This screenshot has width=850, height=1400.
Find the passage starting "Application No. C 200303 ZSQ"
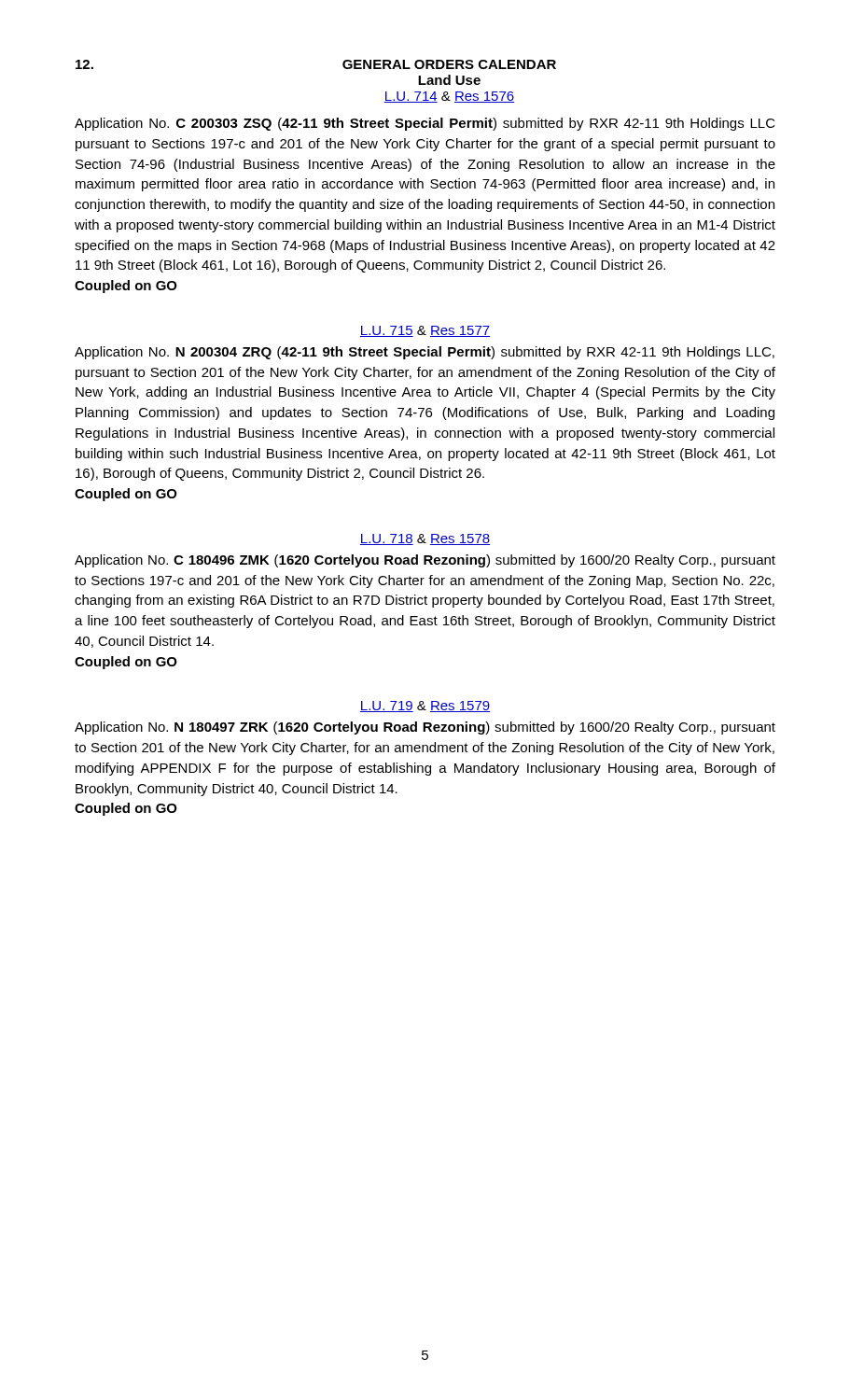pos(425,204)
